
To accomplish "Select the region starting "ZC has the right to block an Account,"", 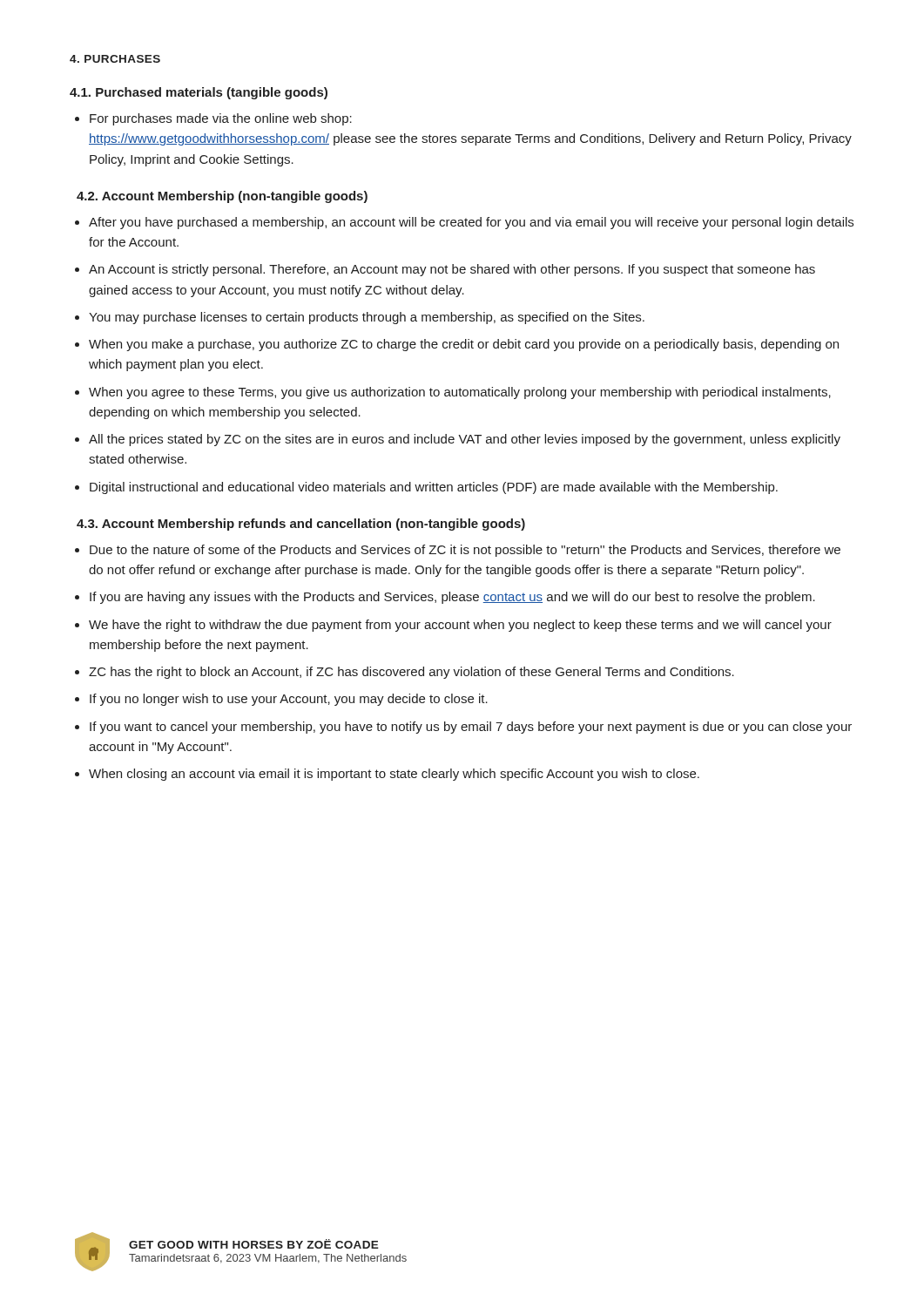I will (412, 671).
